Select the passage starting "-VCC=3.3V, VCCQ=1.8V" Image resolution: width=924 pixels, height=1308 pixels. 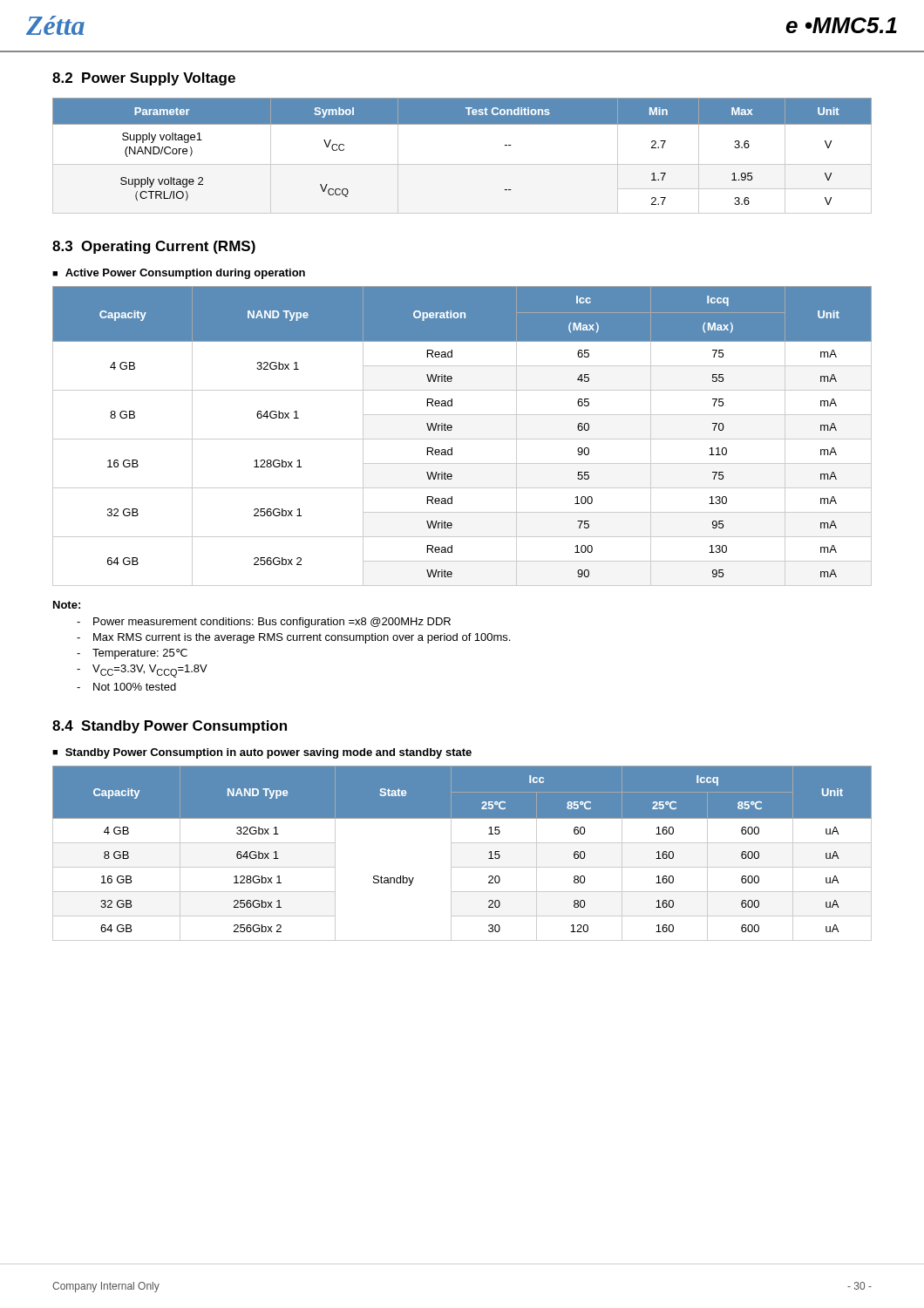click(142, 669)
